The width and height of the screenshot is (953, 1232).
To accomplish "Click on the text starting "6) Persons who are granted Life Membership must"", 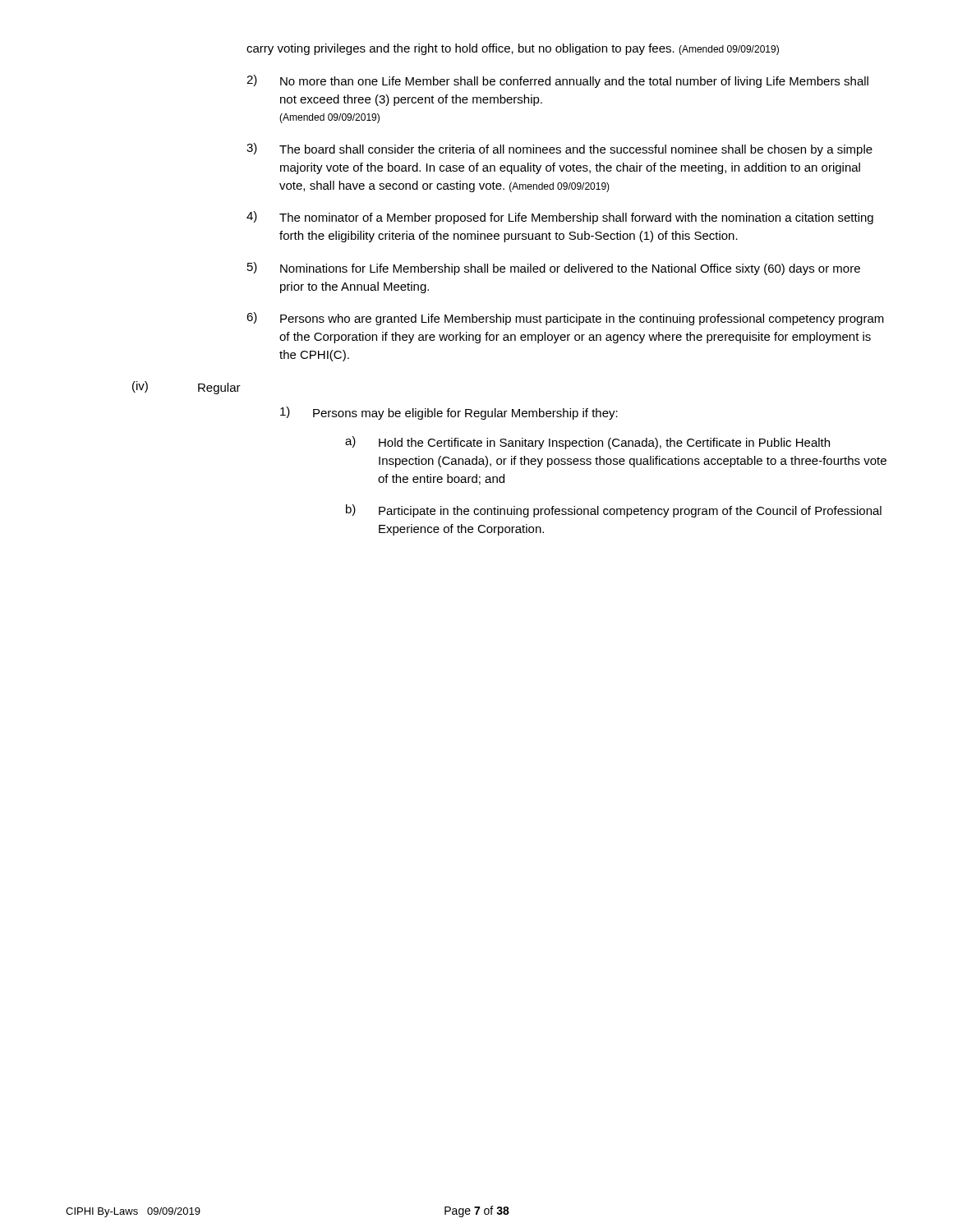I will [x=567, y=337].
